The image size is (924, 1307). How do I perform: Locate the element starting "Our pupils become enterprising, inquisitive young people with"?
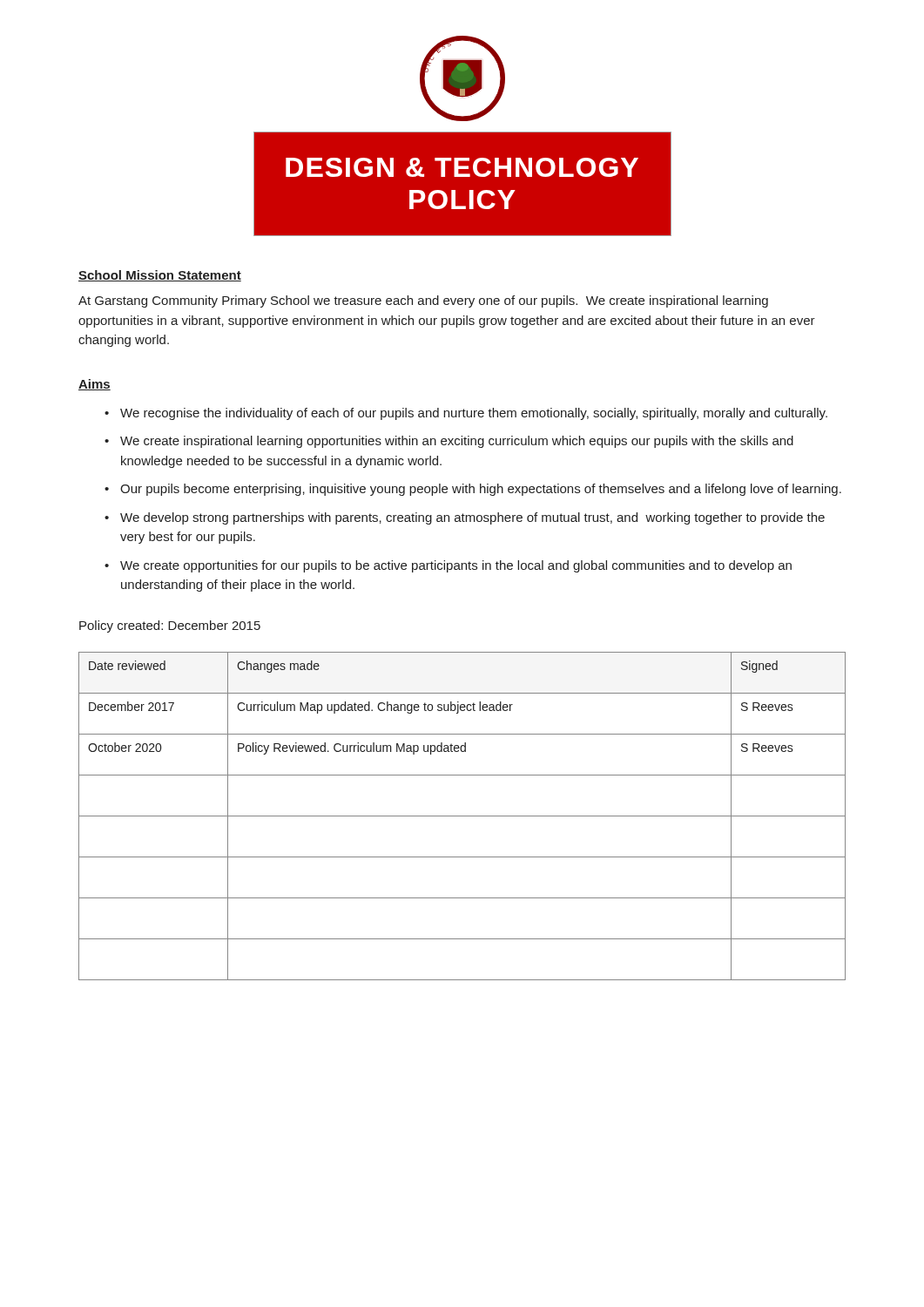[481, 488]
